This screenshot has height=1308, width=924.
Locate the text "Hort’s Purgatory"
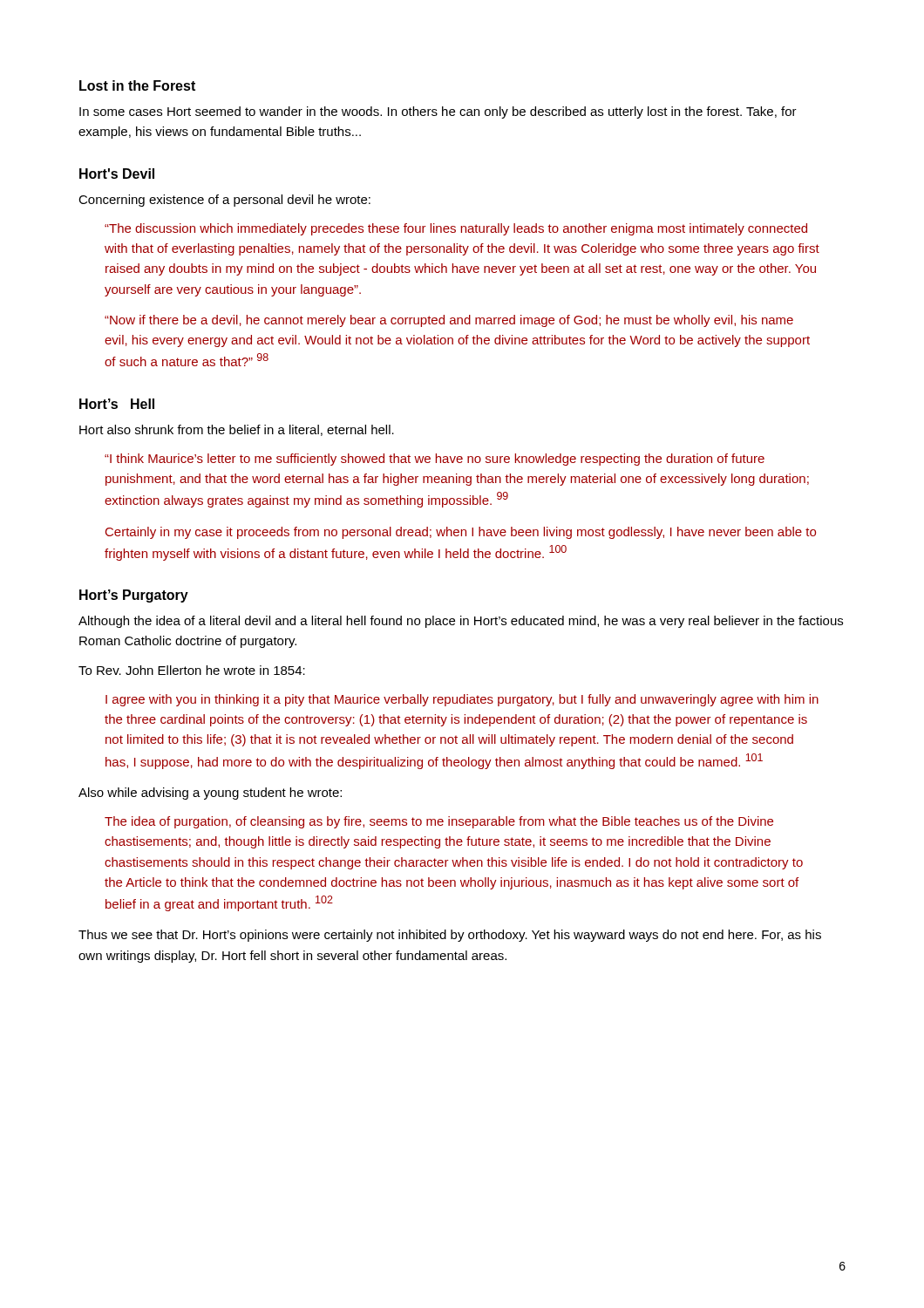point(133,595)
